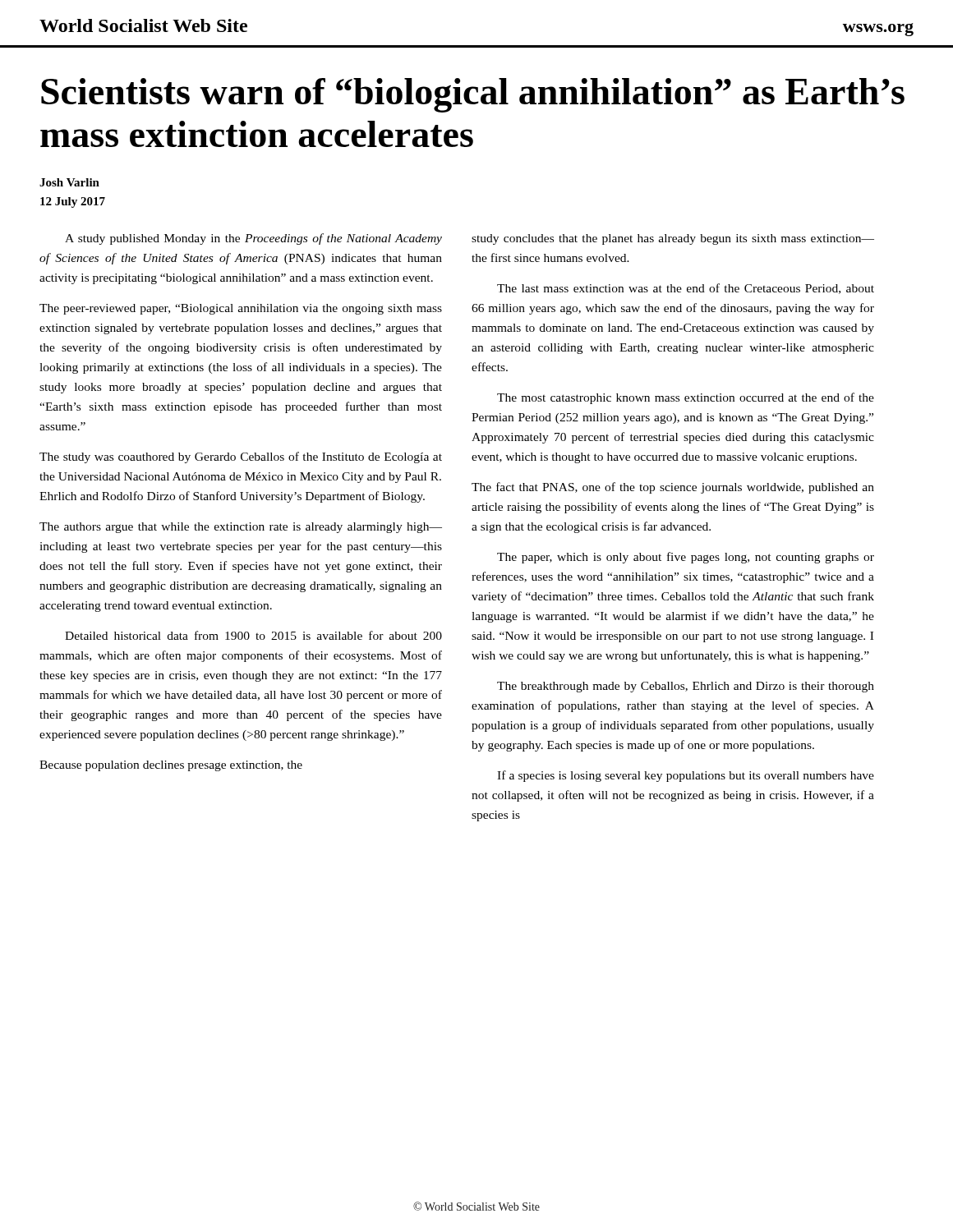Navigate to the text block starting "Scientists warn of “biological"
The height and width of the screenshot is (1232, 953).
[x=476, y=113]
